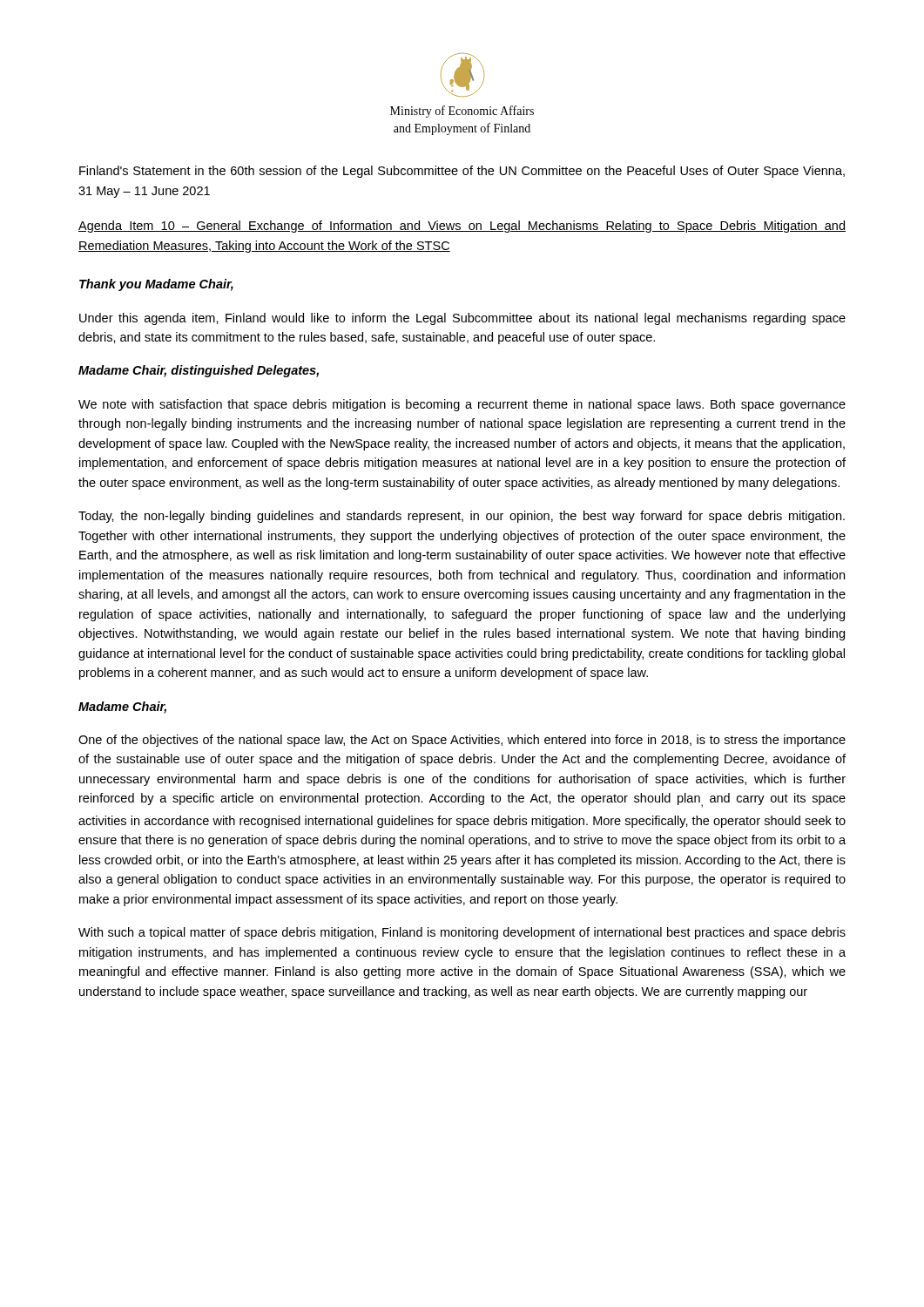Click on the text block starting "Thank you Madame"
Screen dimensions: 1307x924
pyautogui.click(x=156, y=285)
